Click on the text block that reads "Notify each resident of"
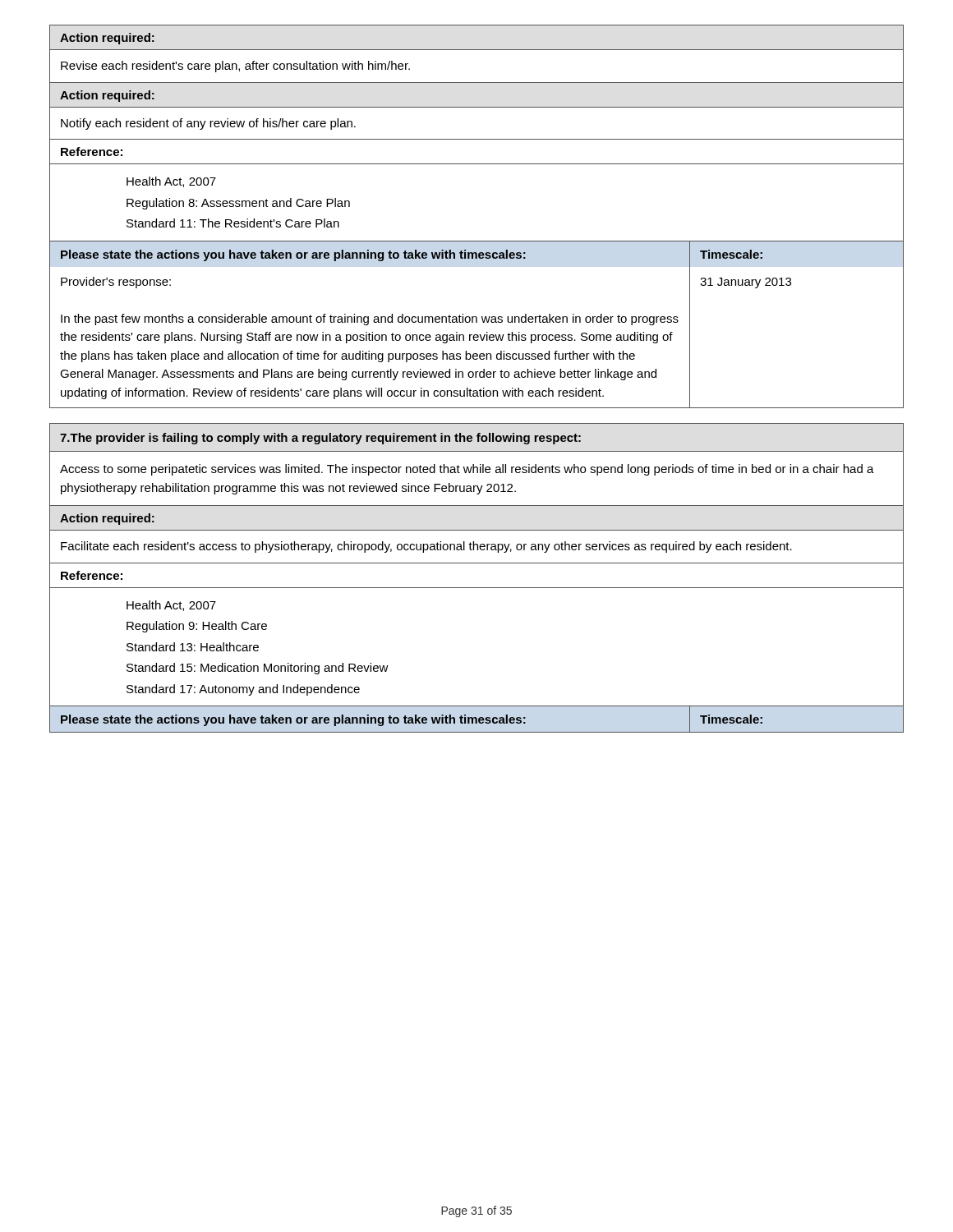The height and width of the screenshot is (1232, 953). coord(208,122)
